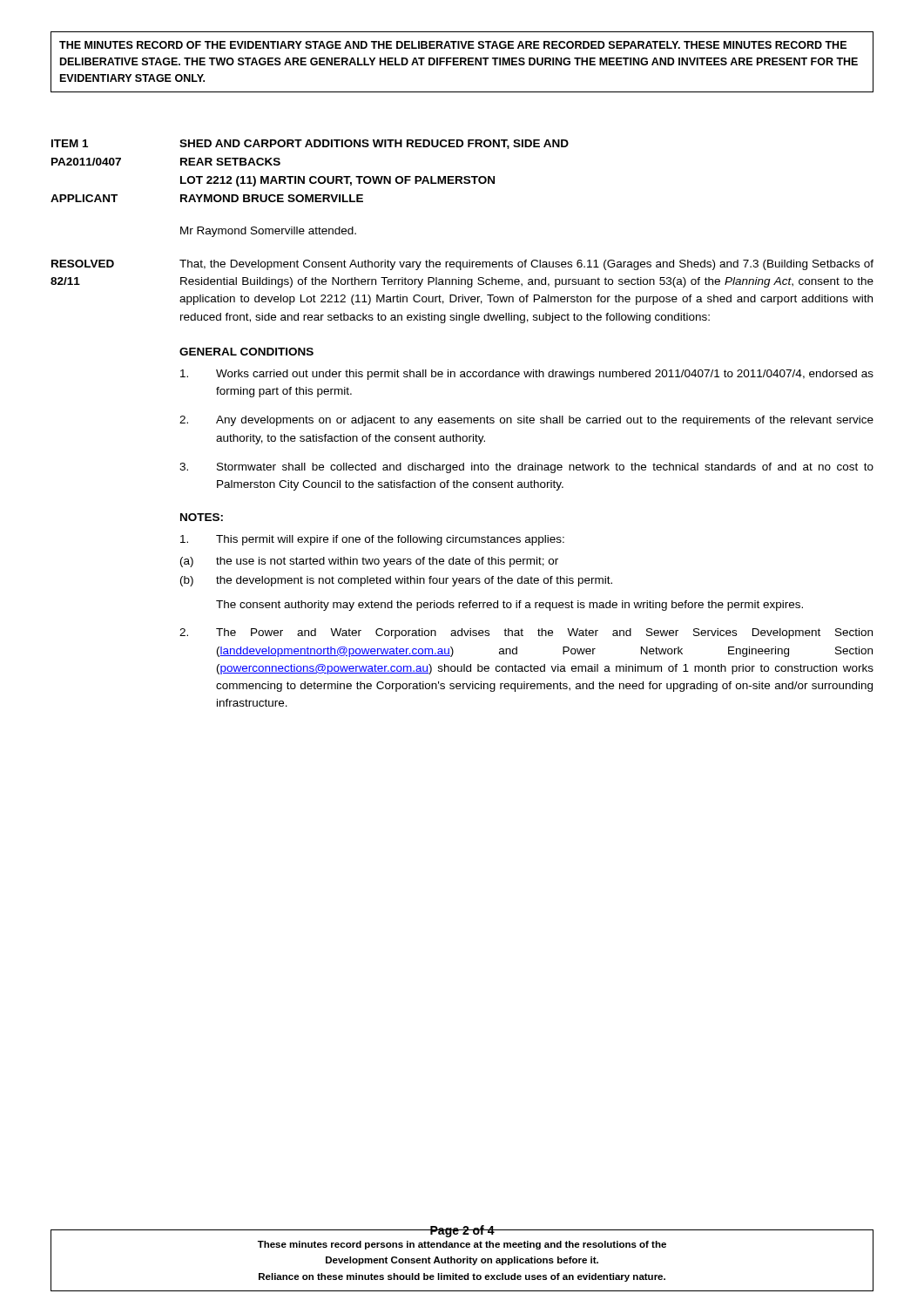The image size is (924, 1307).
Task: Navigate to the region starting "Mr Raymond Somerville"
Action: click(x=268, y=230)
